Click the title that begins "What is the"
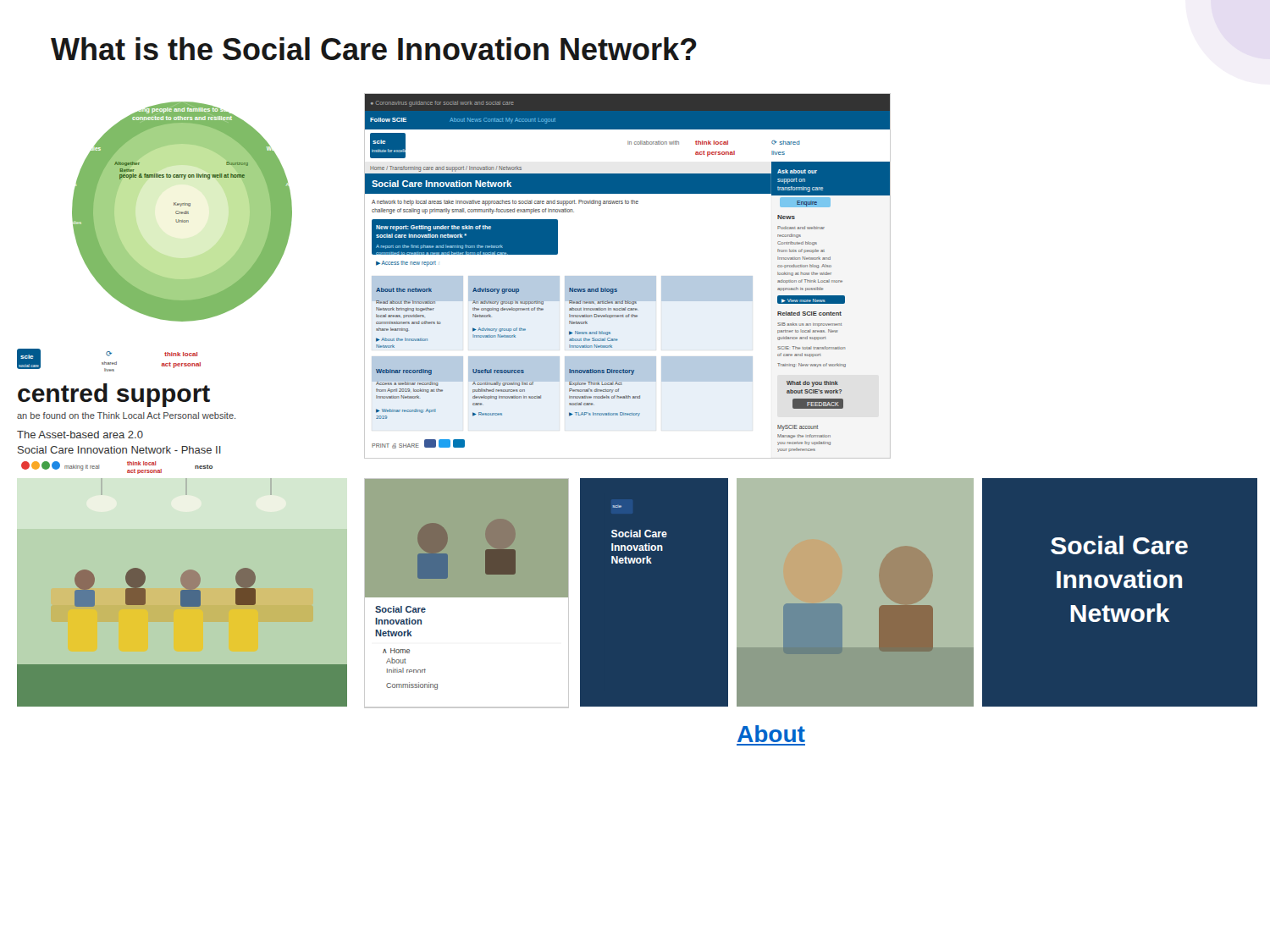 pyautogui.click(x=374, y=50)
